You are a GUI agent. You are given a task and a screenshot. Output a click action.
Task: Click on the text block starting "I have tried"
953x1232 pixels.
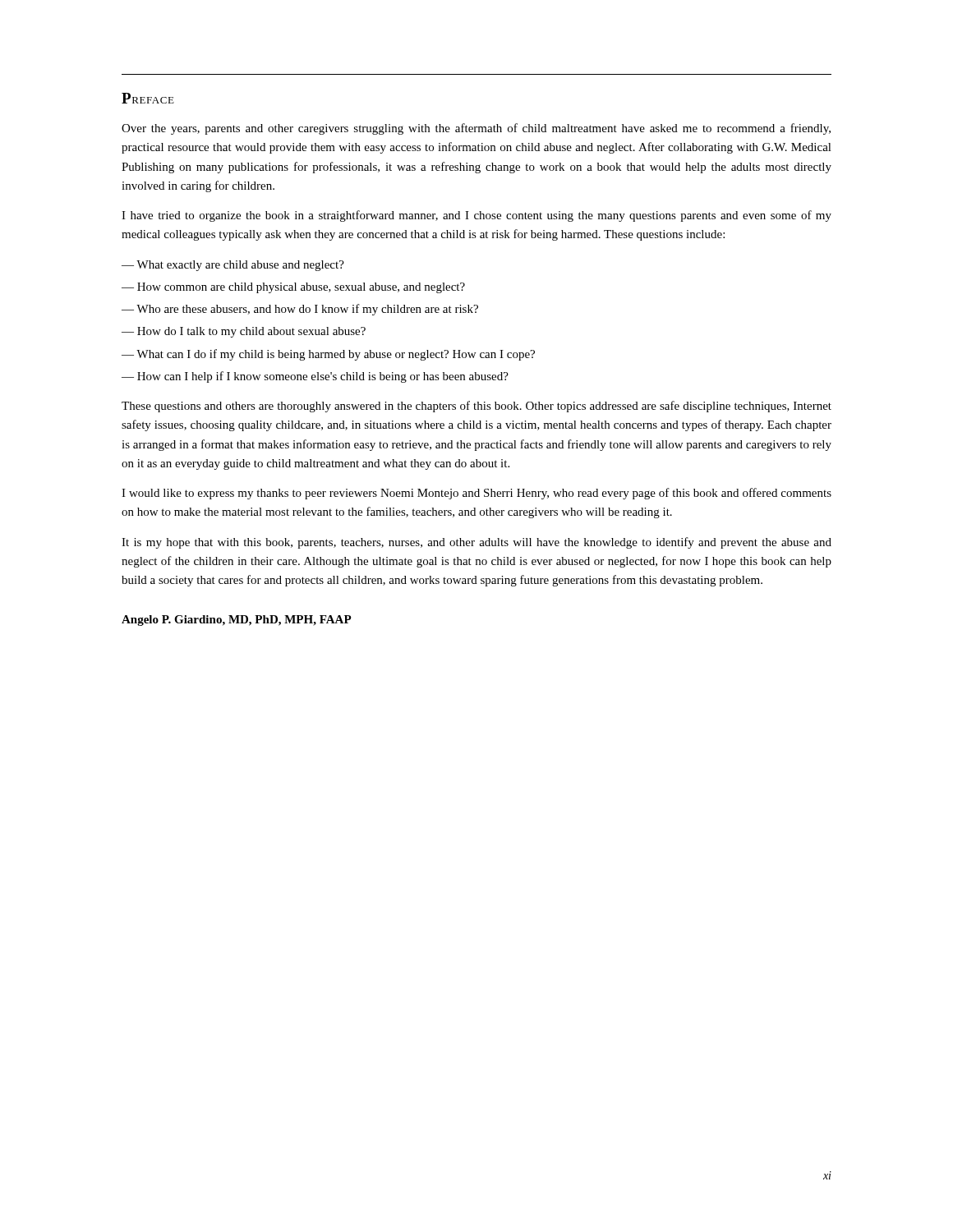click(476, 225)
